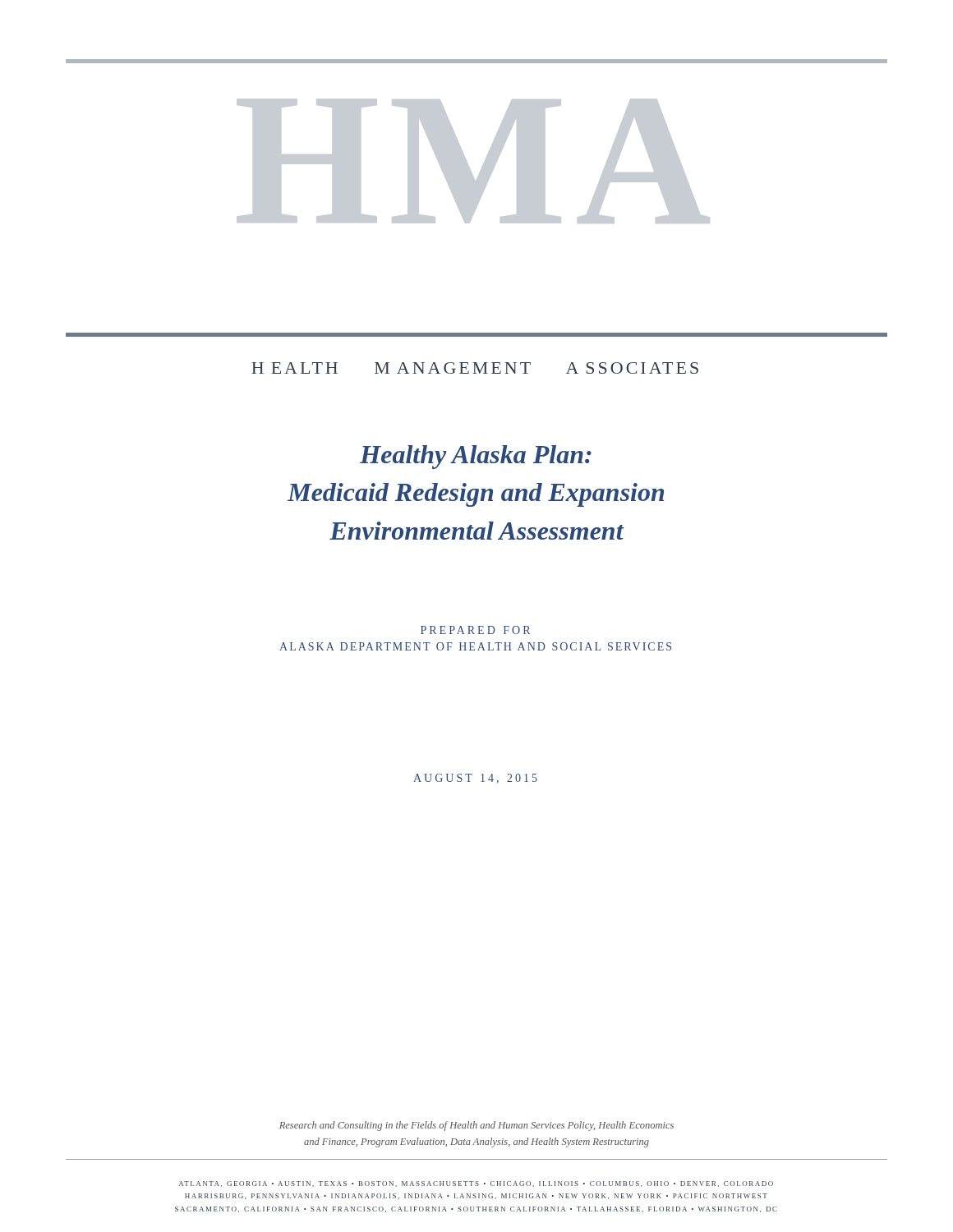Find the block starting "Research and Consulting in the Fields of"
The width and height of the screenshot is (953, 1232).
[x=476, y=1133]
